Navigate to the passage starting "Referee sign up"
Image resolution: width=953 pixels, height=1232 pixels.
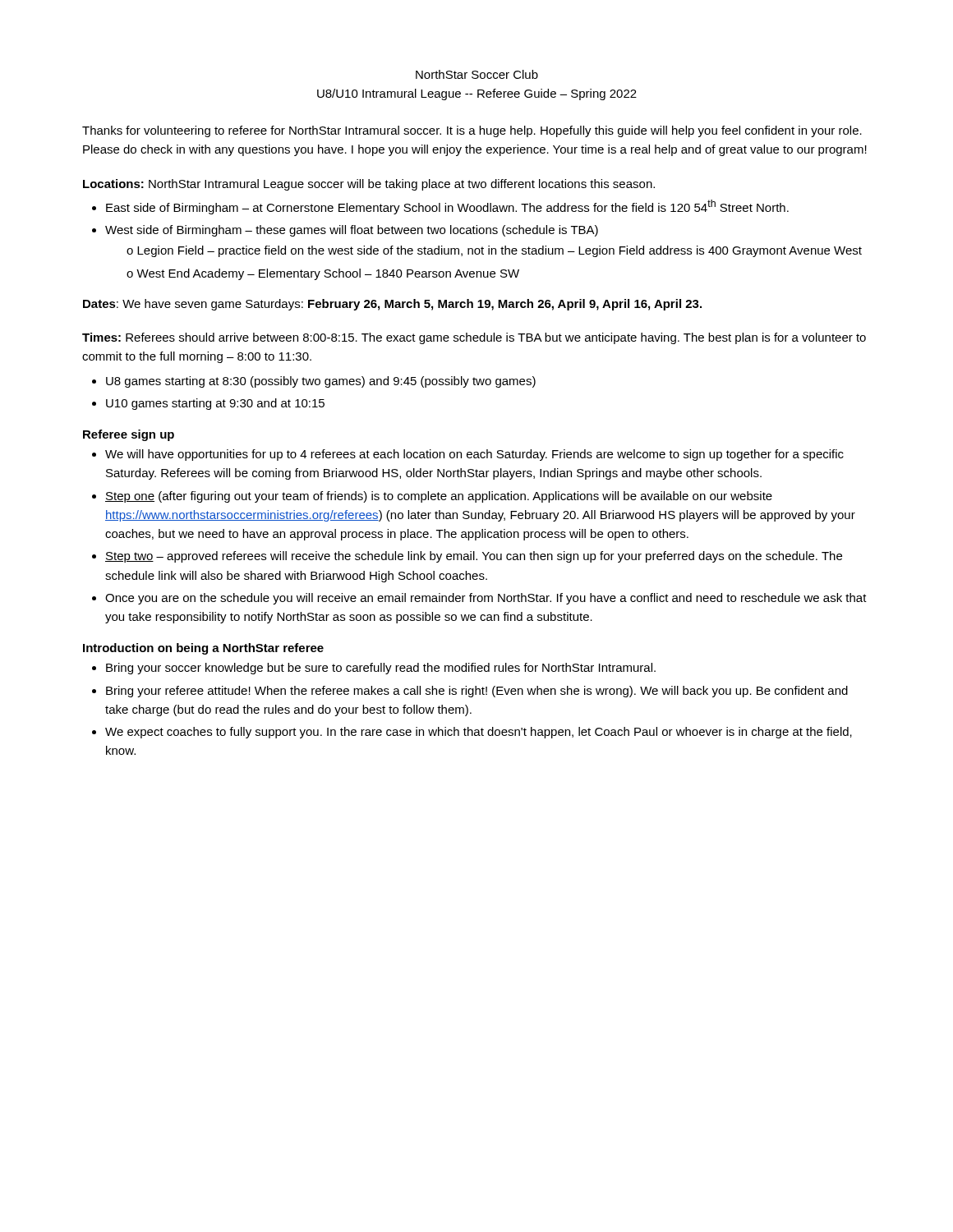[128, 434]
